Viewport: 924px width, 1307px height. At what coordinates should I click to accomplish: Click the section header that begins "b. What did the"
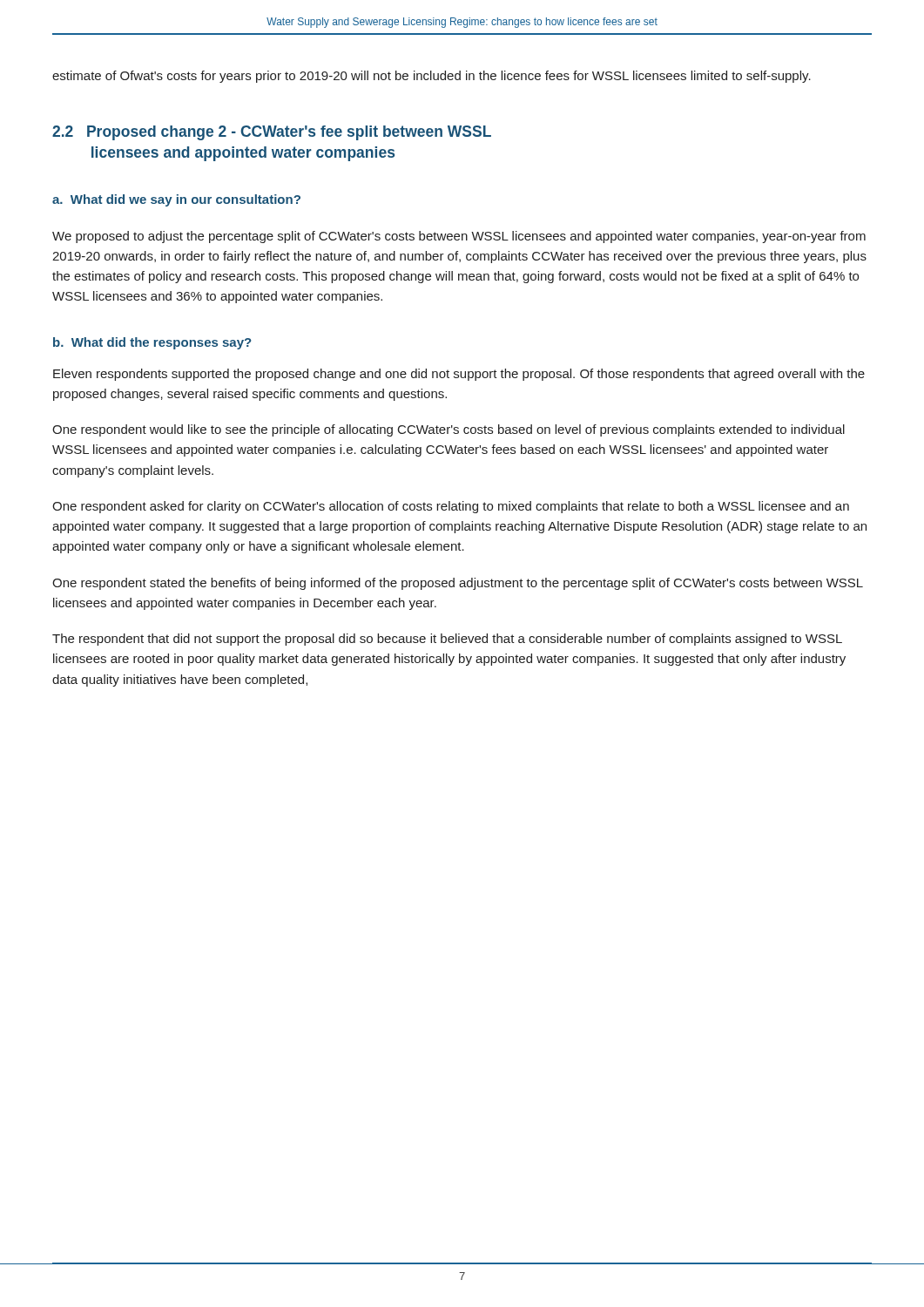152,342
